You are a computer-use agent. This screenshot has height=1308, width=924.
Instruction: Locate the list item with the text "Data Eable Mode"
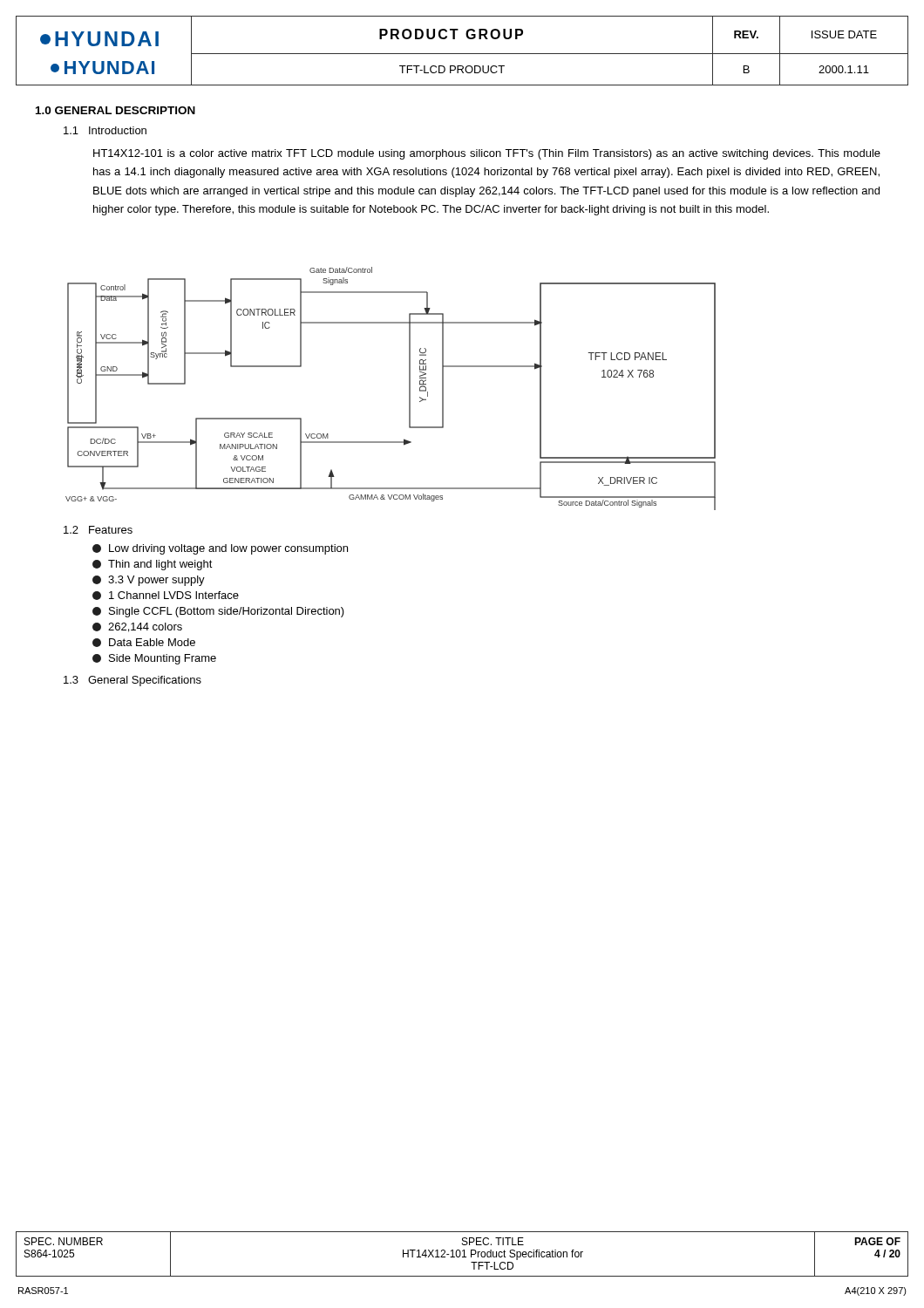(144, 642)
